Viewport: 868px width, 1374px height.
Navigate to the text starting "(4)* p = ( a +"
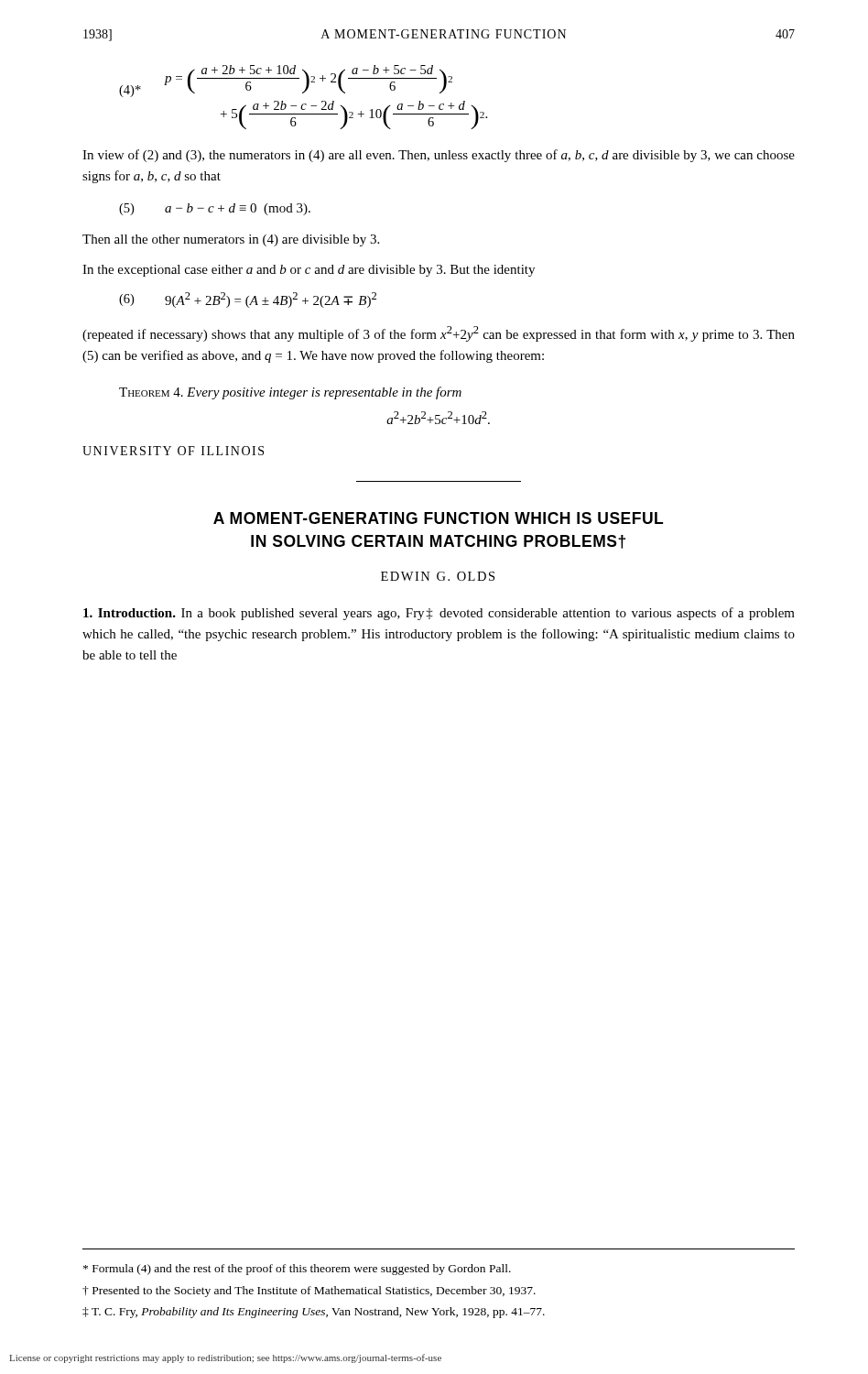tap(457, 96)
